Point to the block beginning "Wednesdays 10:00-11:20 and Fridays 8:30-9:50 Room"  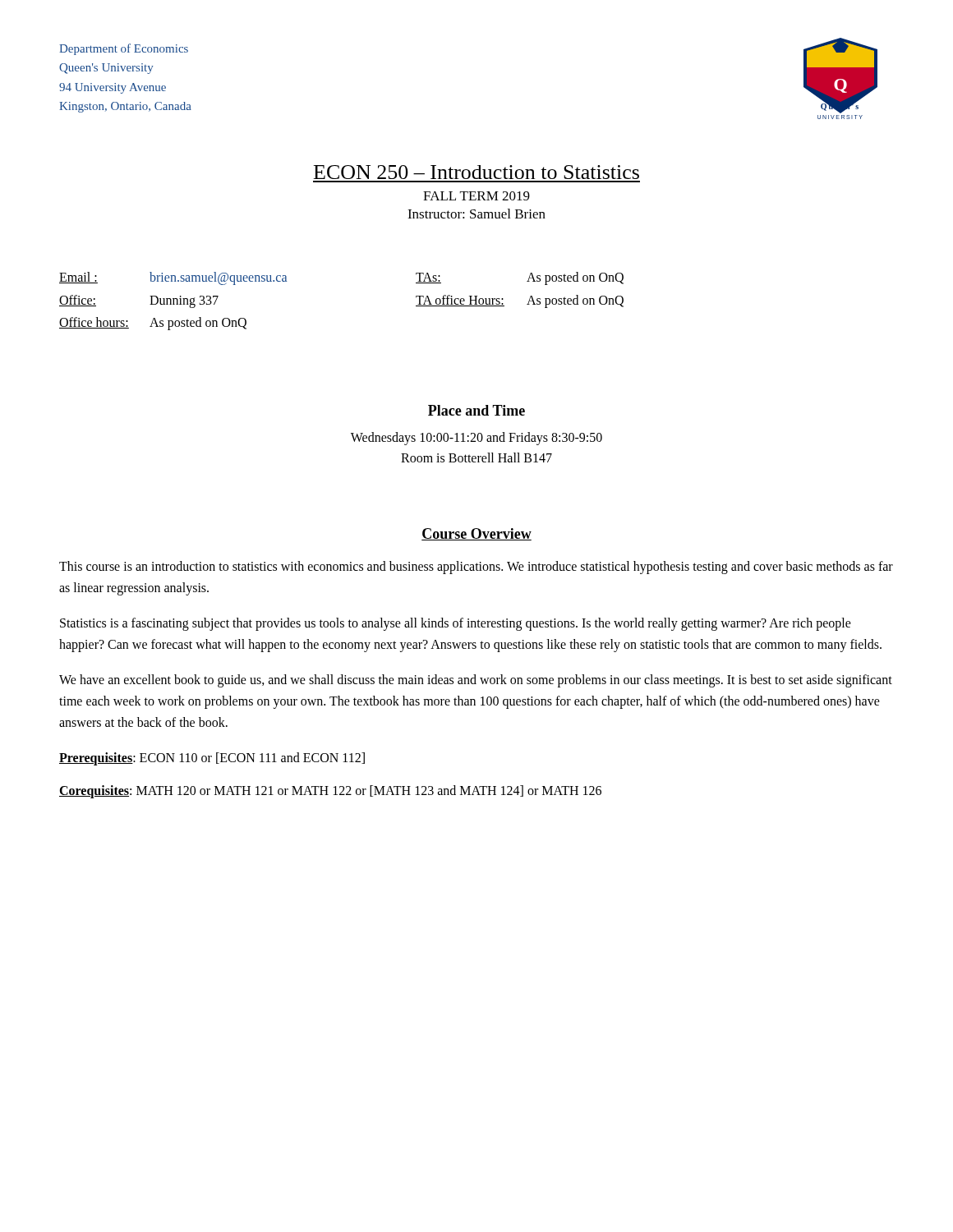[x=476, y=448]
